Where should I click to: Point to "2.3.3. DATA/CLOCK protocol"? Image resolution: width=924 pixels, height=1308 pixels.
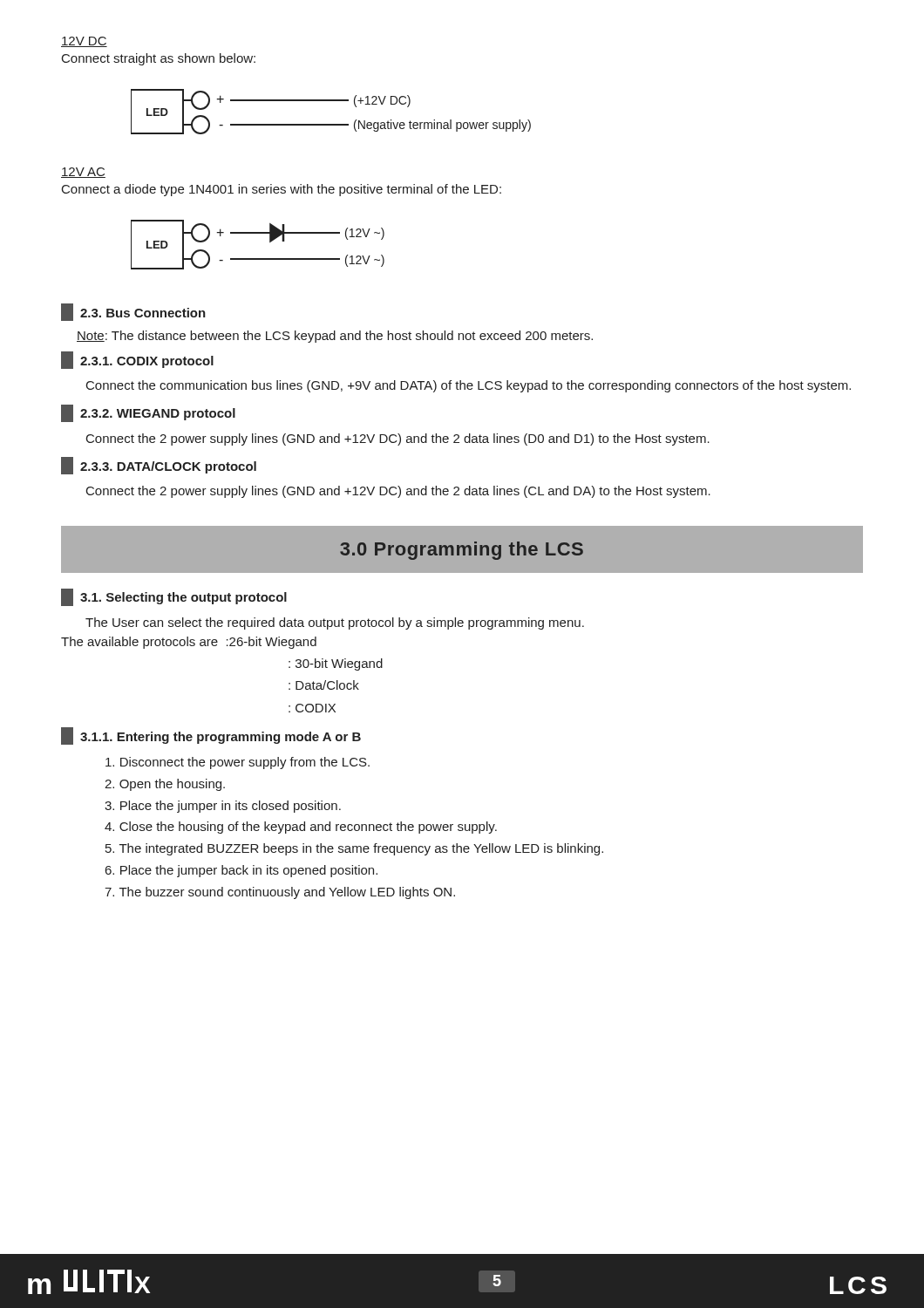pyautogui.click(x=159, y=466)
